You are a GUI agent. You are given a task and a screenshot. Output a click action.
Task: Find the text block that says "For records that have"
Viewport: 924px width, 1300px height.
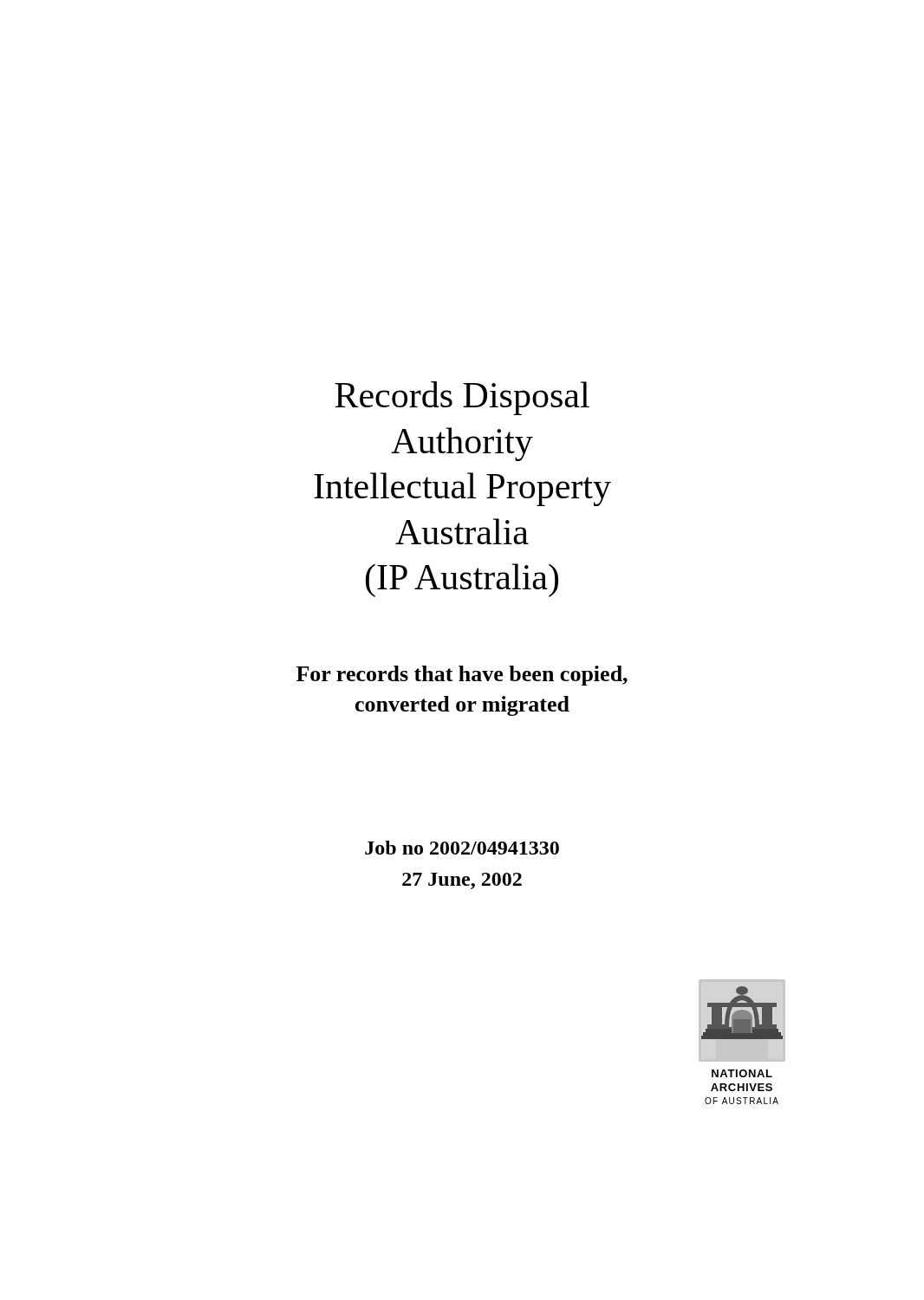coord(462,689)
